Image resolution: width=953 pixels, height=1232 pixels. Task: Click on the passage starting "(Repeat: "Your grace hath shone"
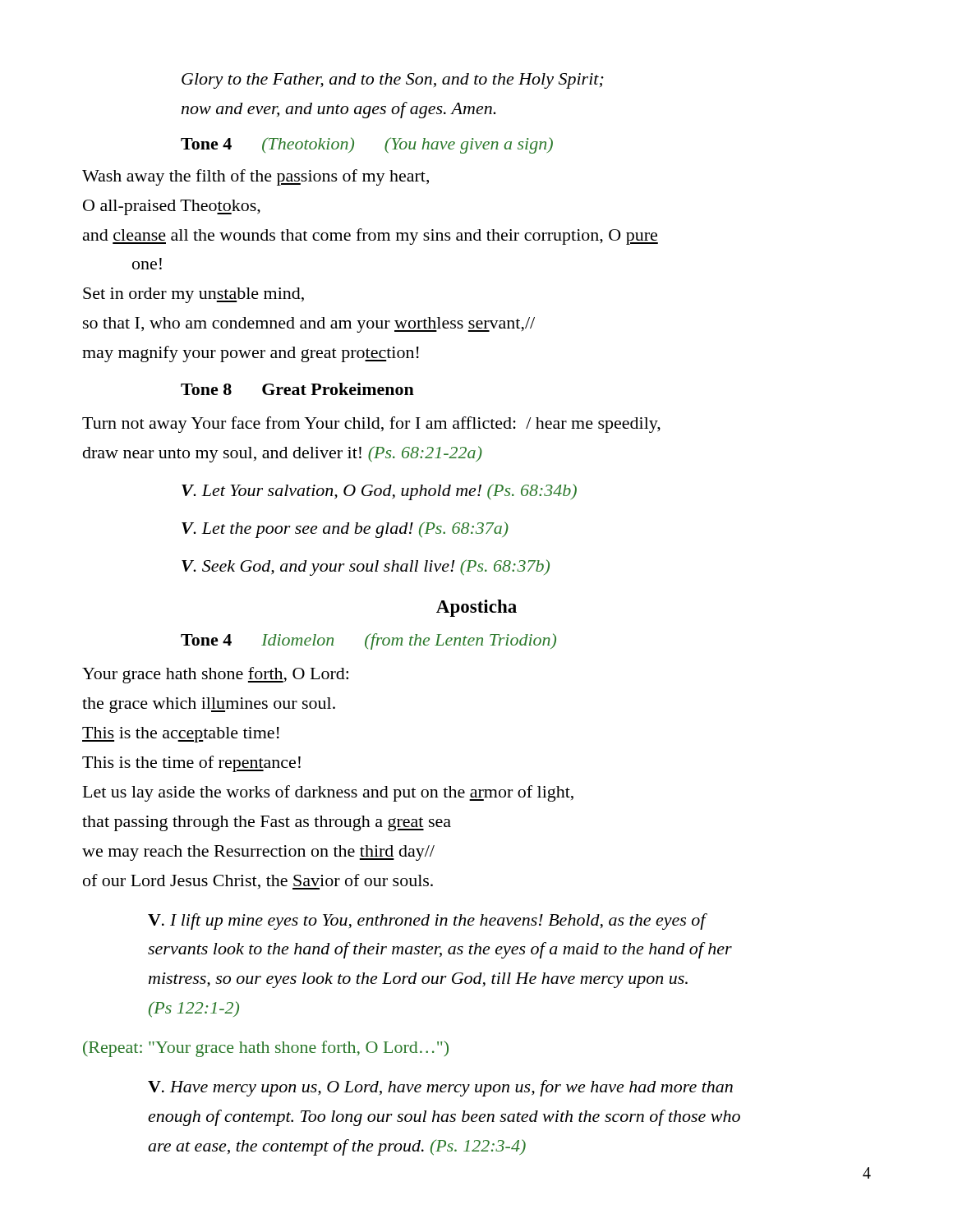pyautogui.click(x=266, y=1049)
